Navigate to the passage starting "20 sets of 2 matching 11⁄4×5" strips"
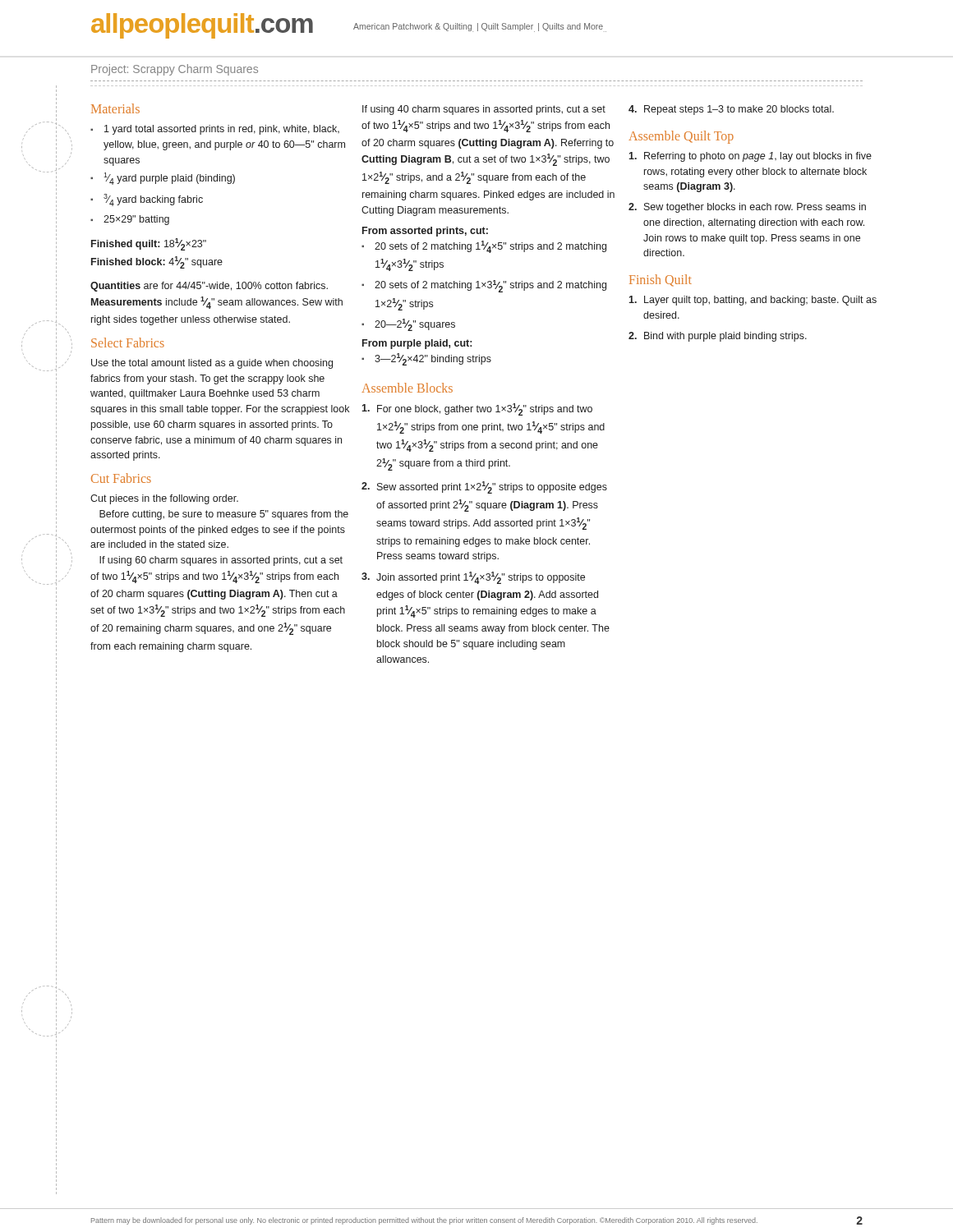953x1232 pixels. pyautogui.click(x=491, y=256)
